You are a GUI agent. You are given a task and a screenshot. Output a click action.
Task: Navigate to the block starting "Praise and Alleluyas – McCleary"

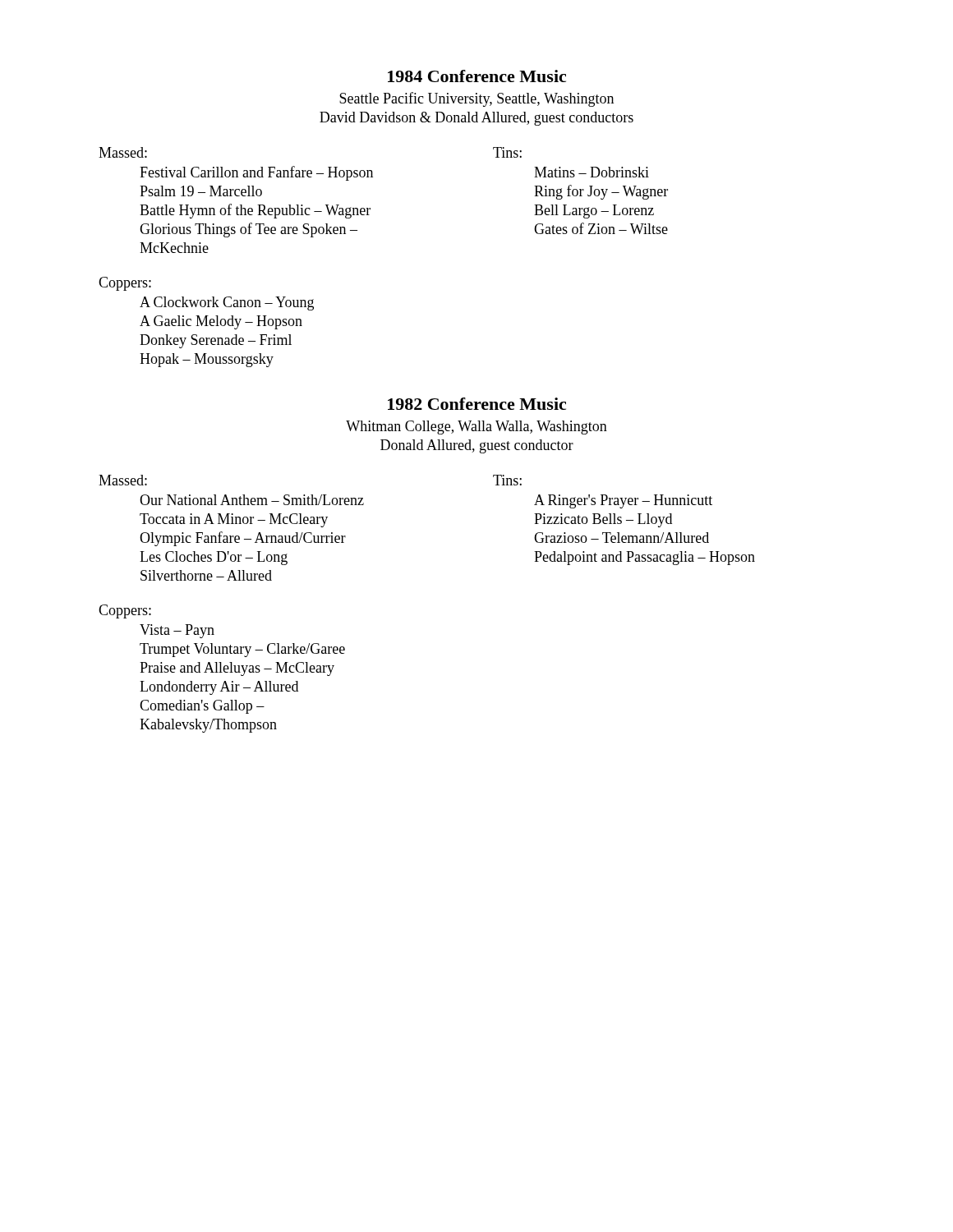pos(237,668)
